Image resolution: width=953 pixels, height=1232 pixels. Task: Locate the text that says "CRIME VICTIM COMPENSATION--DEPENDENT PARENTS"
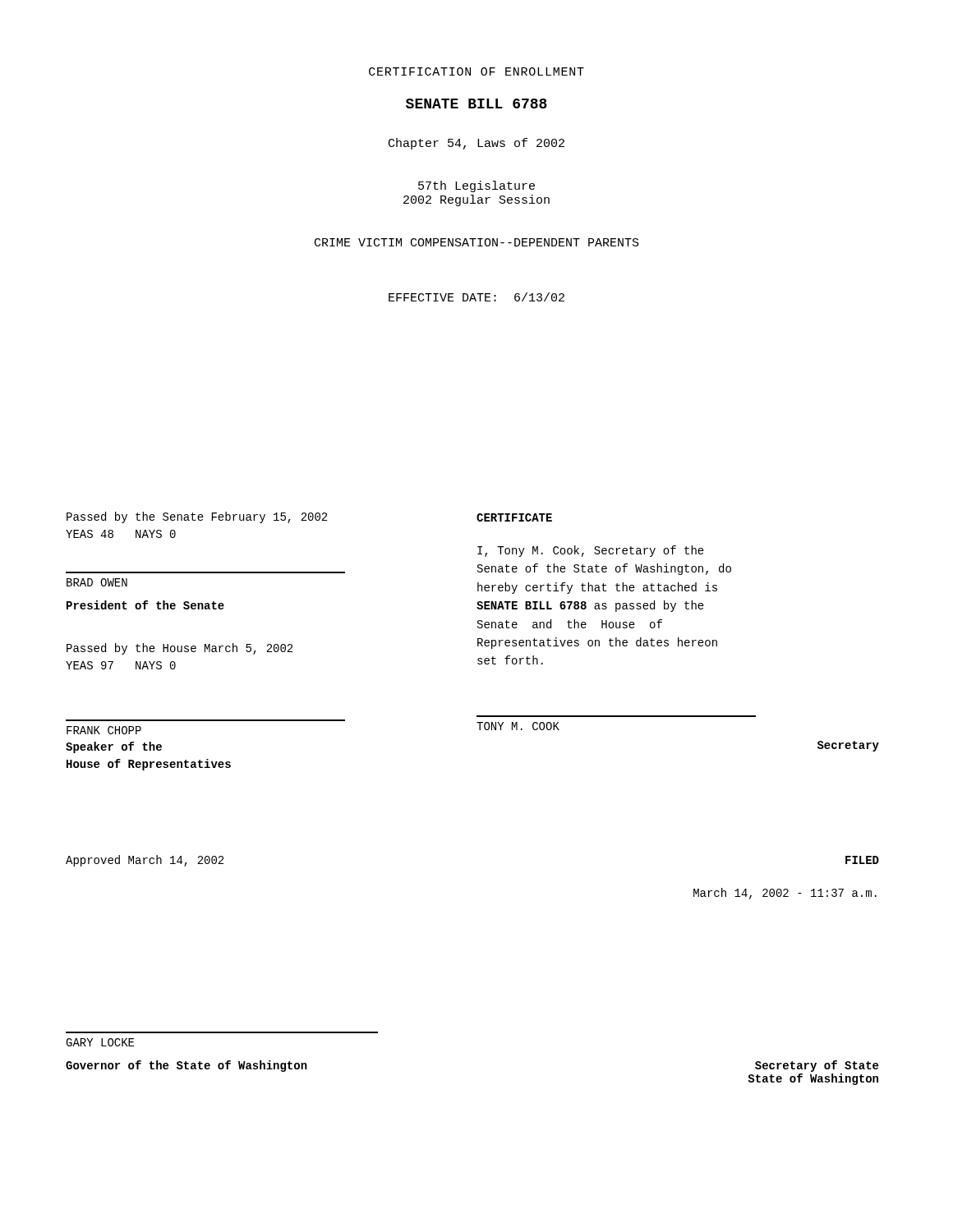[476, 244]
